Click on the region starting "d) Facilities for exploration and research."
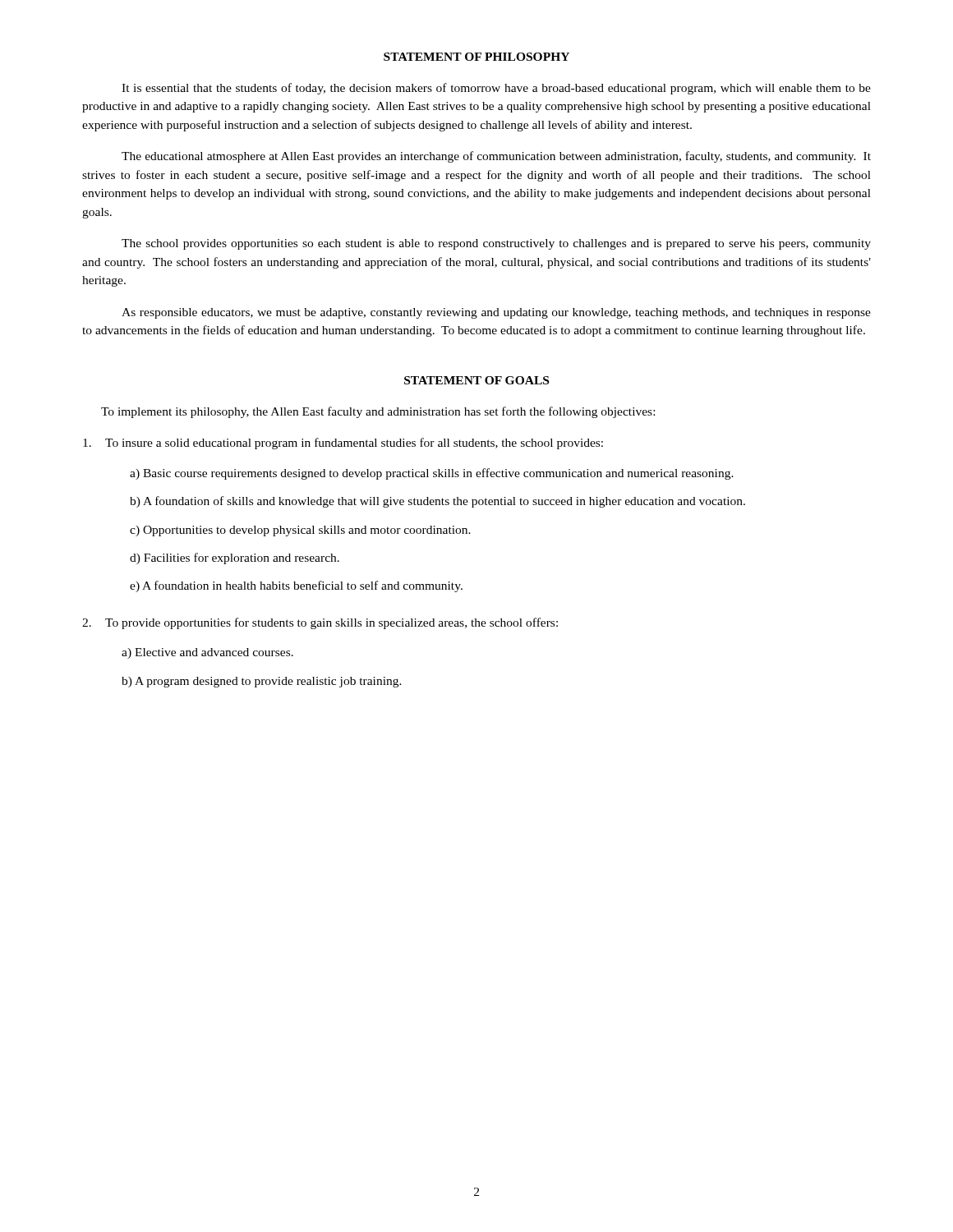This screenshot has height=1232, width=953. [x=235, y=557]
